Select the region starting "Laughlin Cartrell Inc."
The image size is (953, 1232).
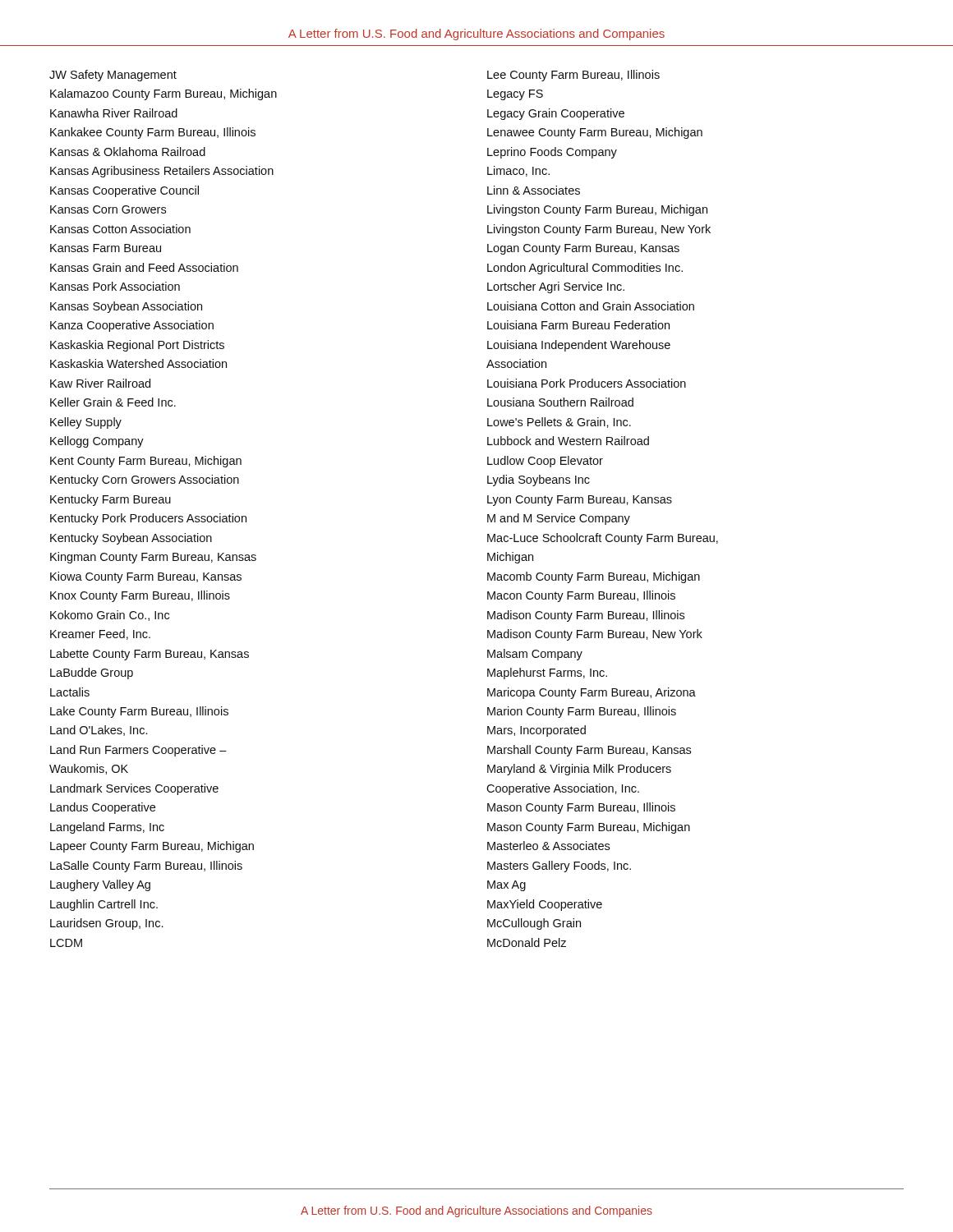click(x=104, y=904)
